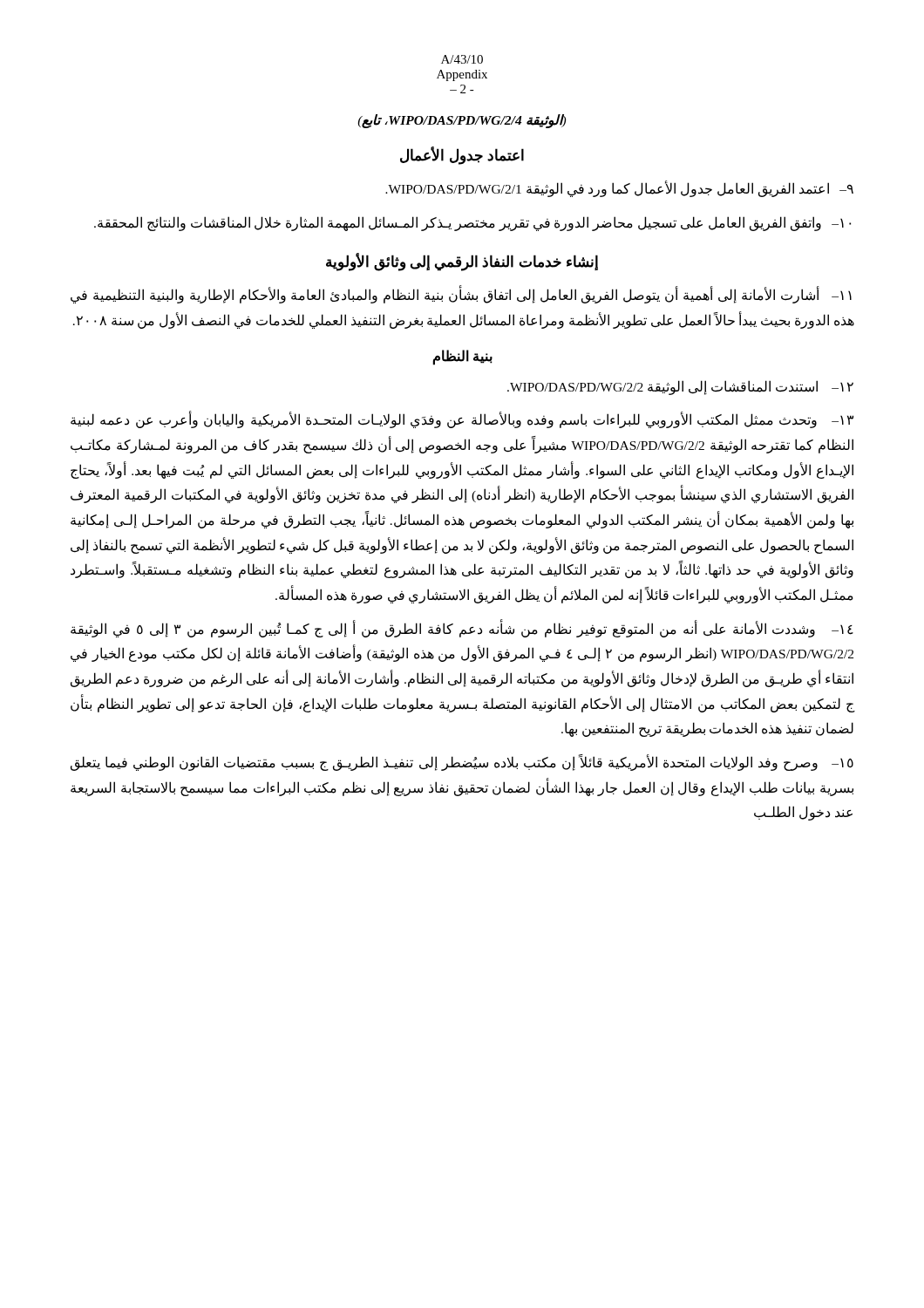Locate the section header that reads "إنشاء خدمات النفاذ الرقمي إلى وثائق الأولوية"
The height and width of the screenshot is (1308, 924).
(x=462, y=262)
